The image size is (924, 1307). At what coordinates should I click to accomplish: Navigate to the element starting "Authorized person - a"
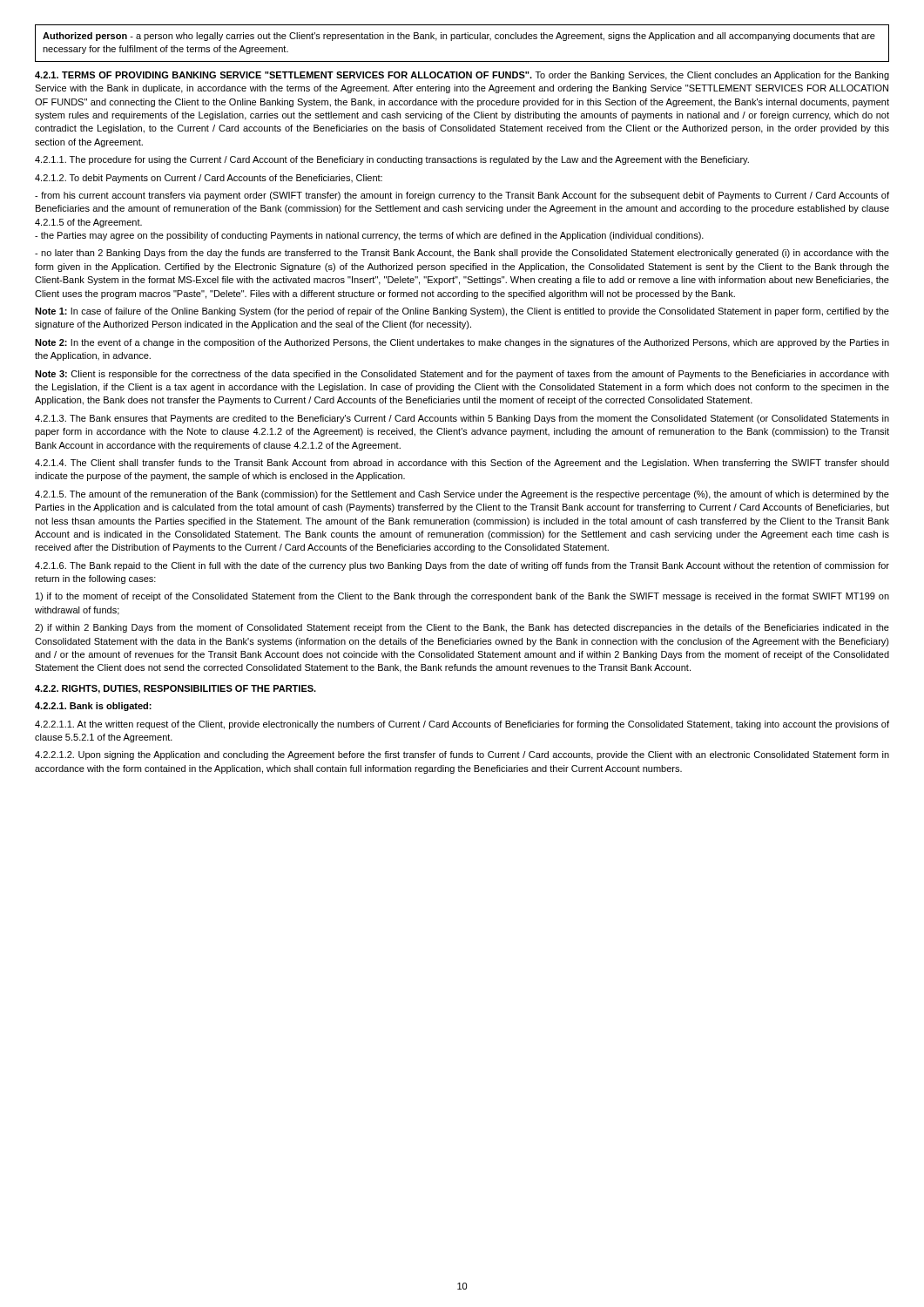(x=459, y=42)
